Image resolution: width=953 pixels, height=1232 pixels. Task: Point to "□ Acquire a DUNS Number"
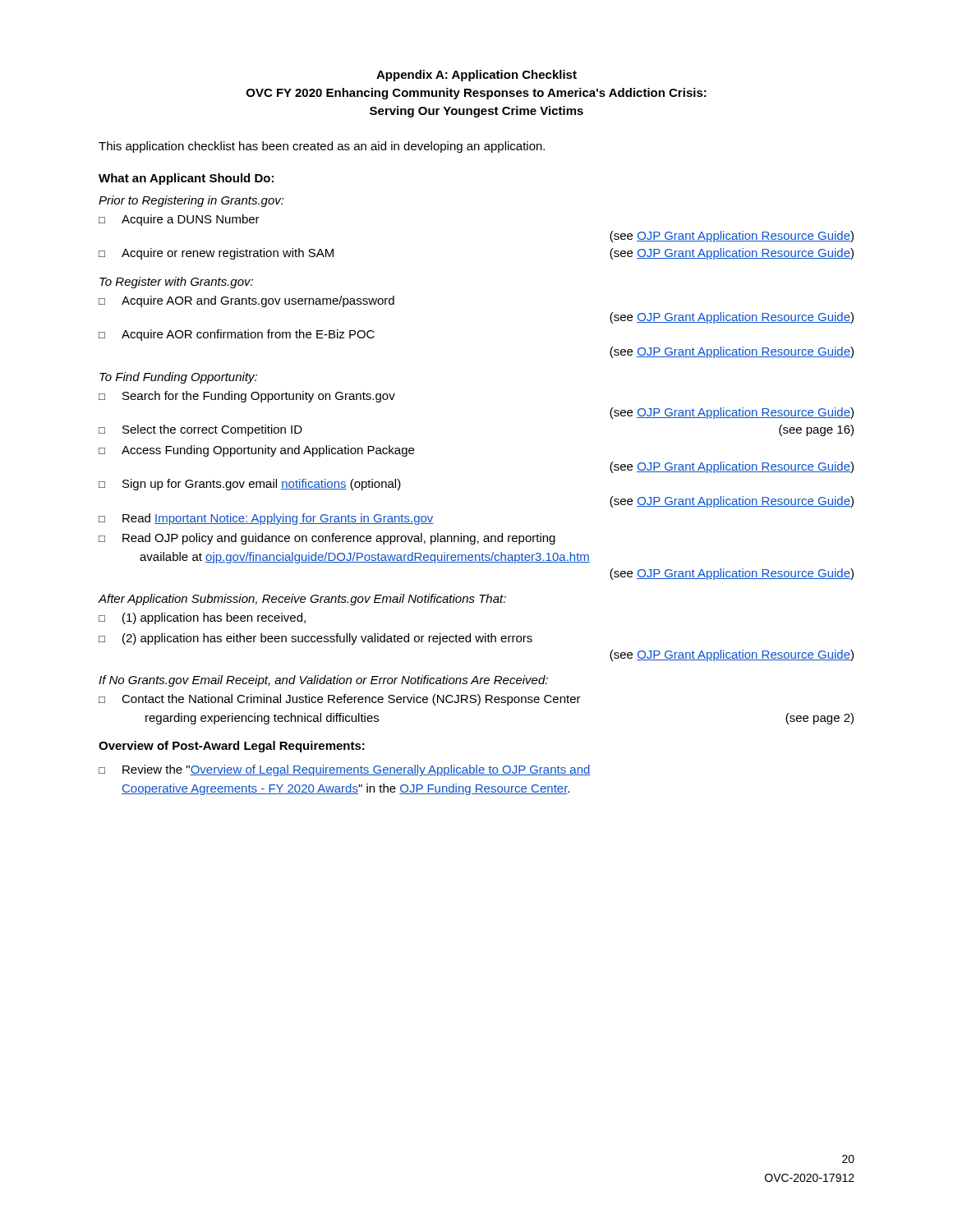click(x=179, y=220)
